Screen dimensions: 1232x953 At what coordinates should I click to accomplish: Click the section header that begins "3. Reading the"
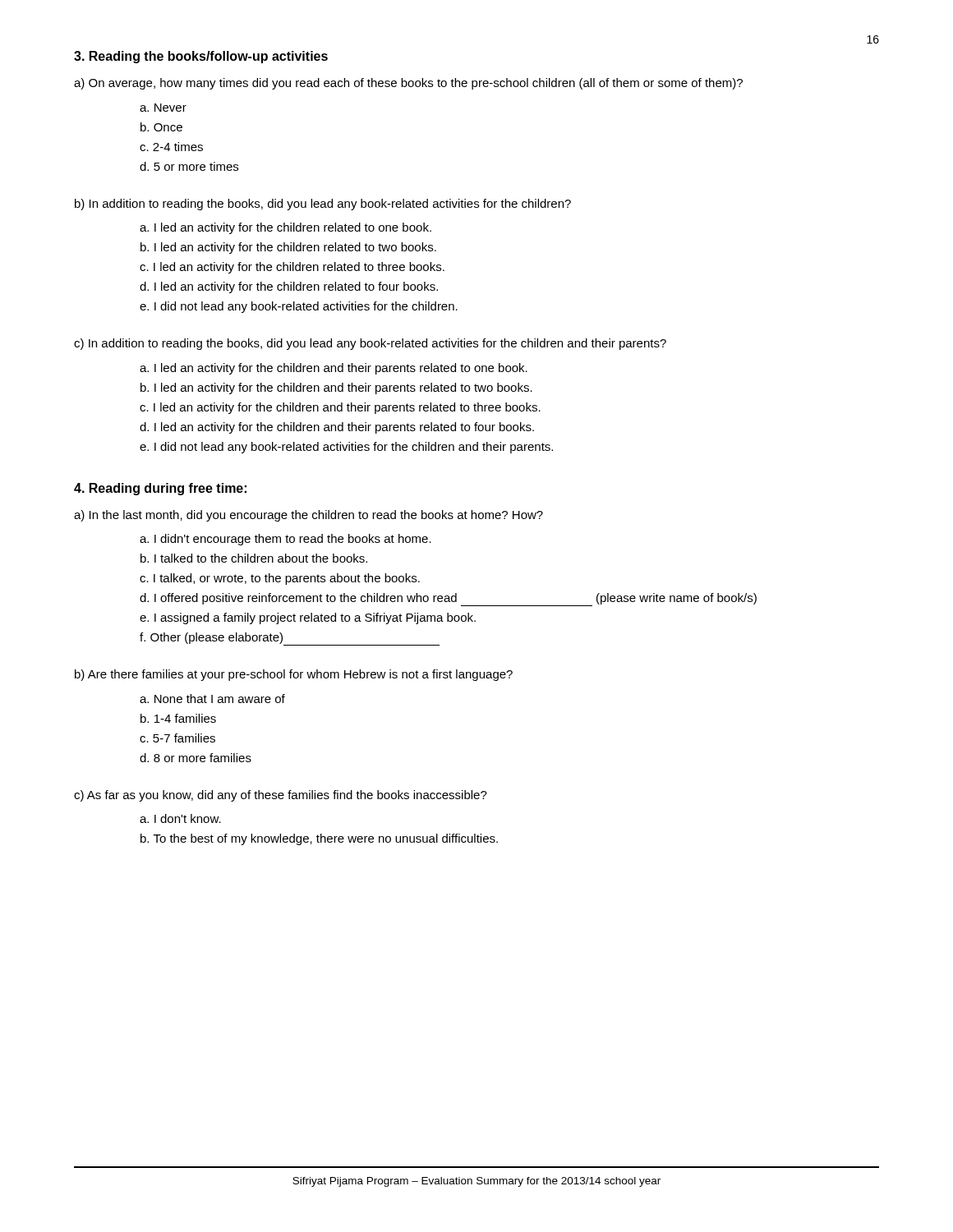click(x=201, y=56)
